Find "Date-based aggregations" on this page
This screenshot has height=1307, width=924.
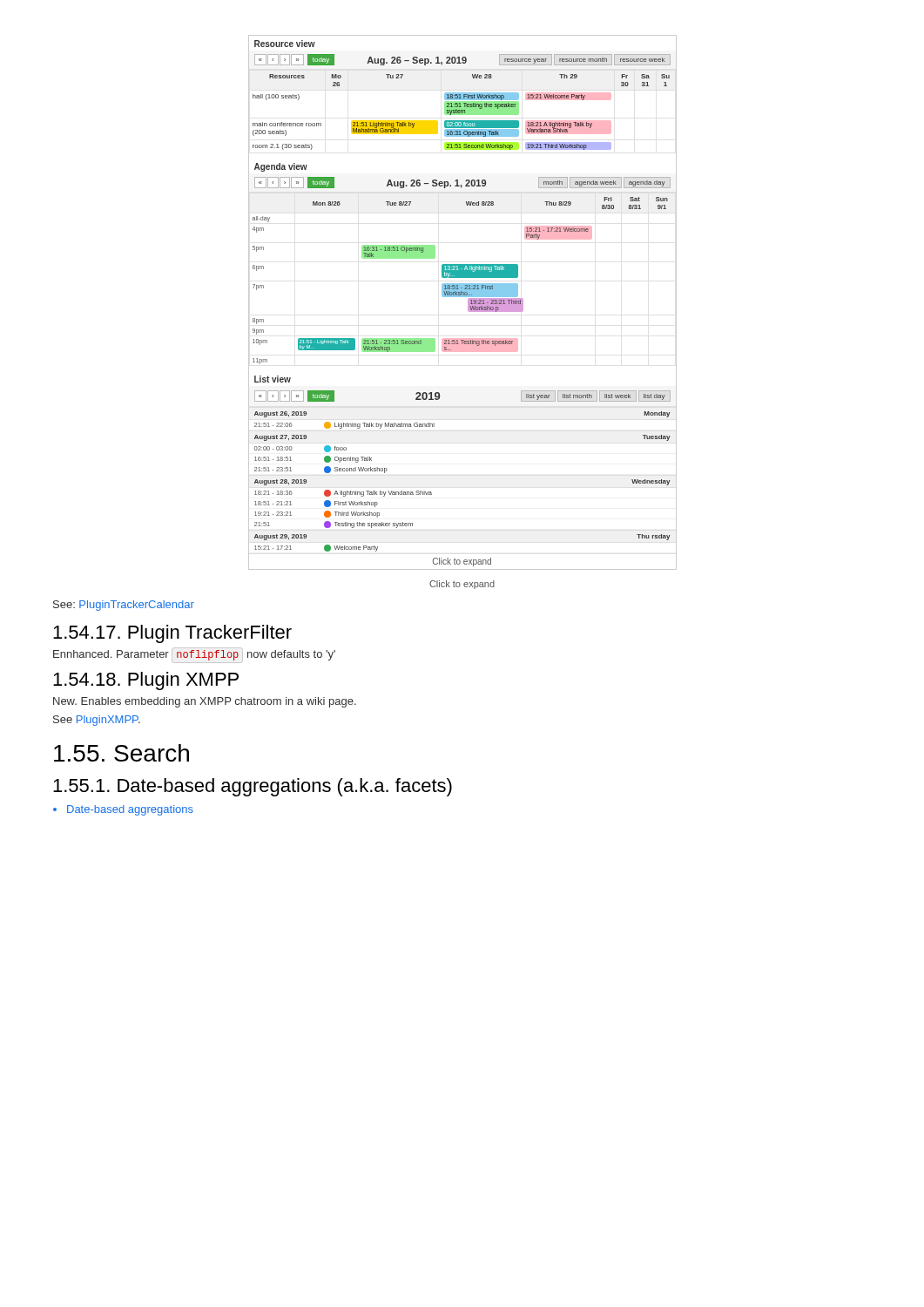130,809
